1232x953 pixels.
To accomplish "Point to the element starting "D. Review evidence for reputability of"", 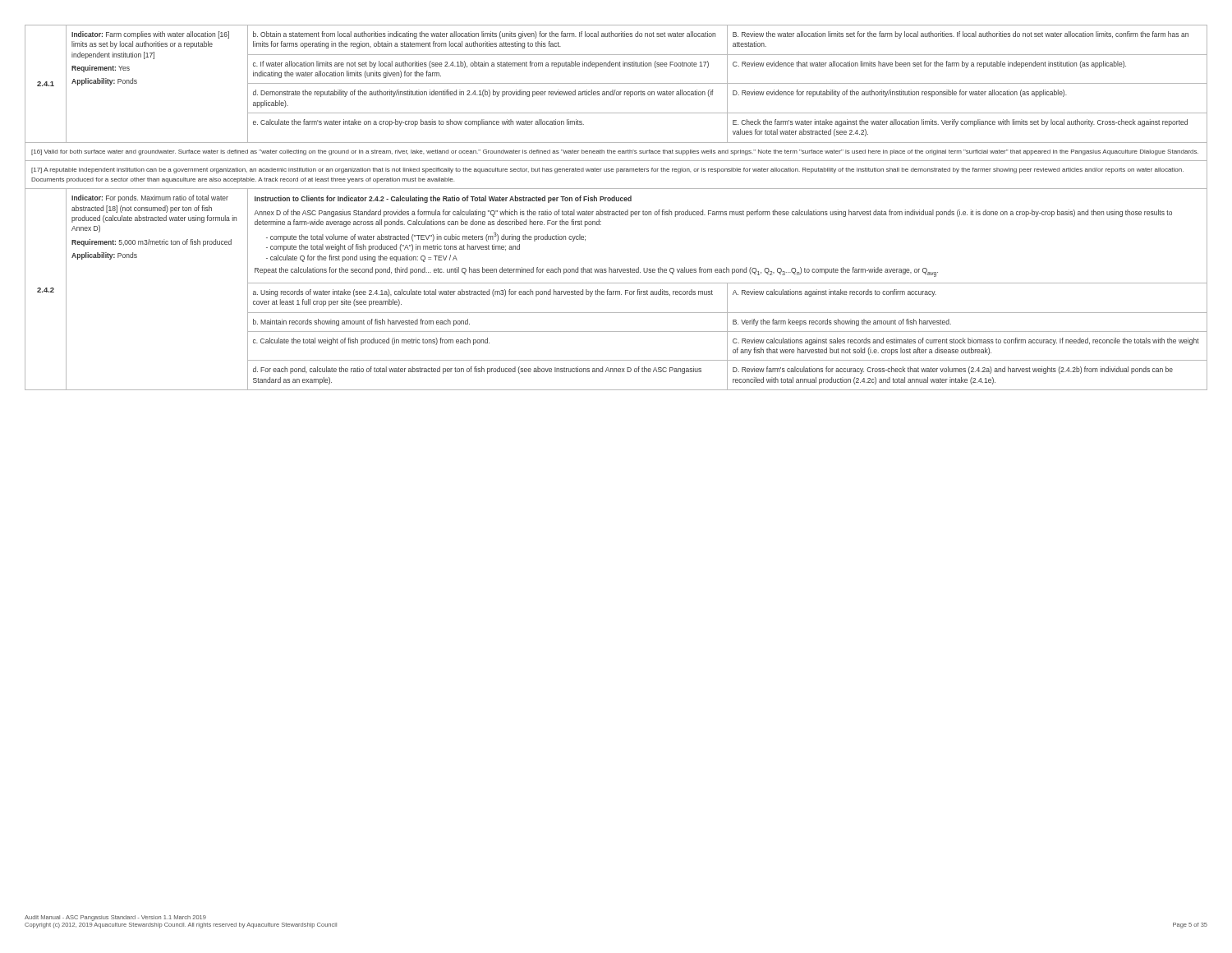I will click(x=900, y=93).
